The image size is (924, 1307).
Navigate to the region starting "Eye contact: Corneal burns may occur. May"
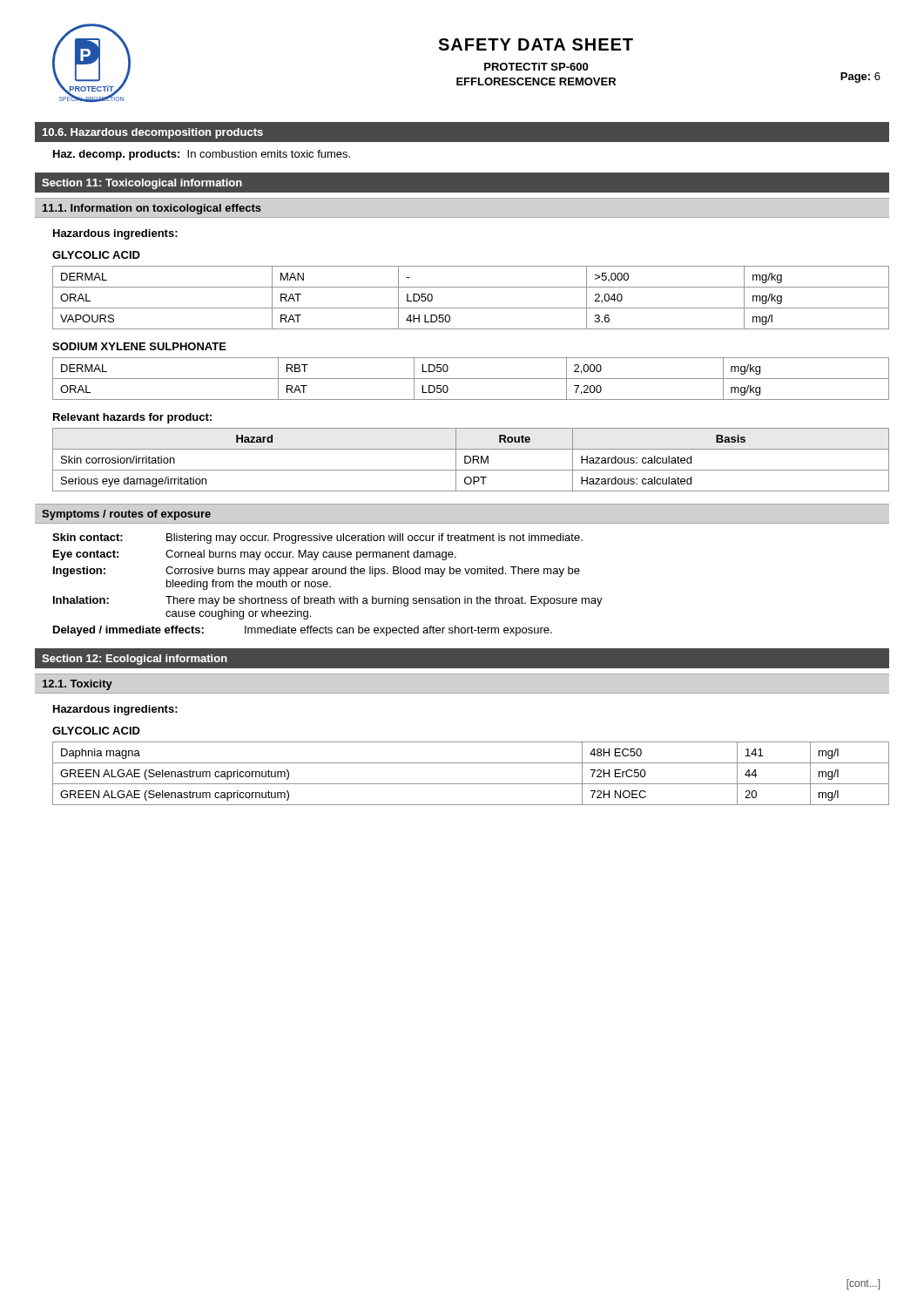(255, 555)
